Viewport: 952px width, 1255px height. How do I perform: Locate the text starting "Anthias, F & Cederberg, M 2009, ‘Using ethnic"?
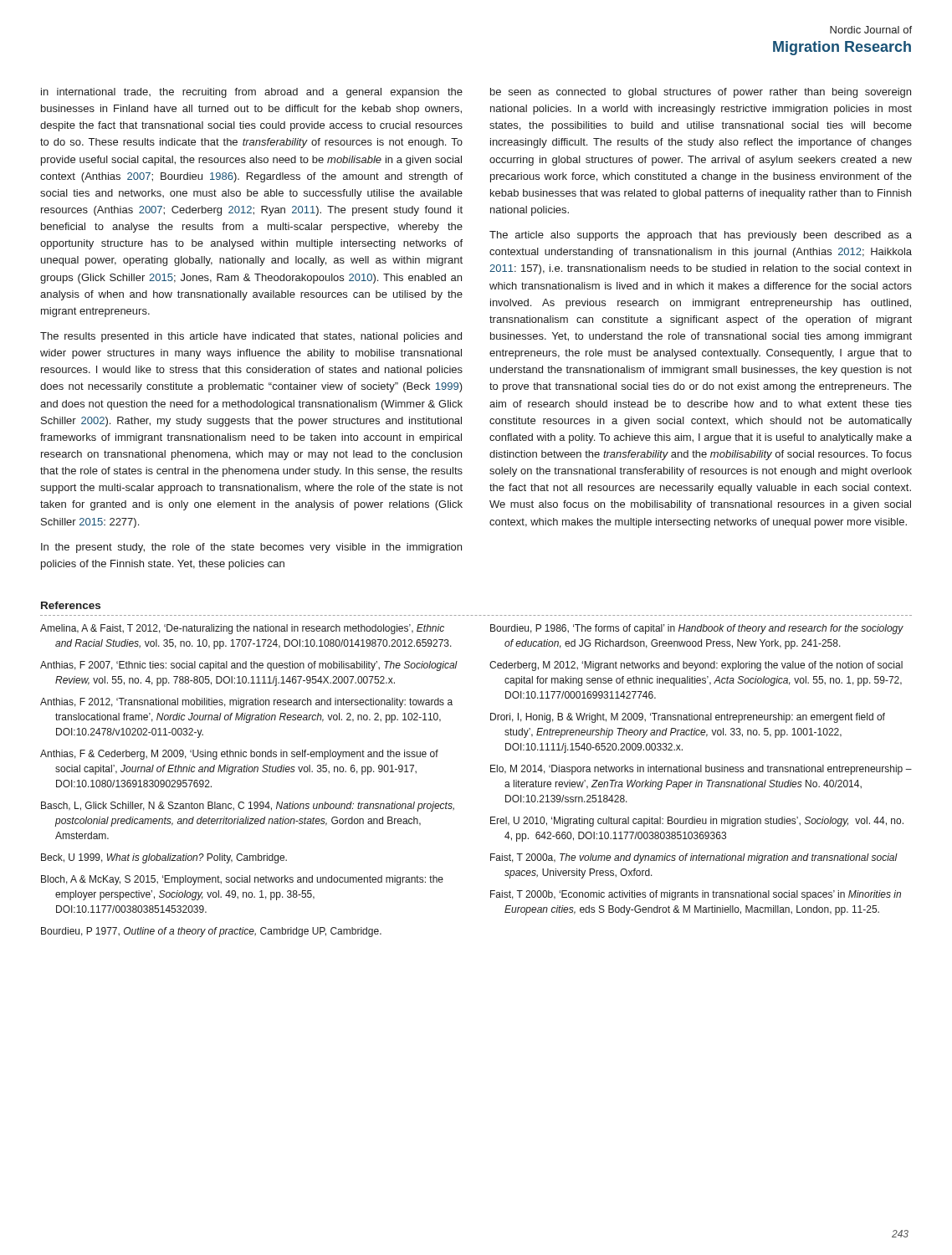coord(239,769)
